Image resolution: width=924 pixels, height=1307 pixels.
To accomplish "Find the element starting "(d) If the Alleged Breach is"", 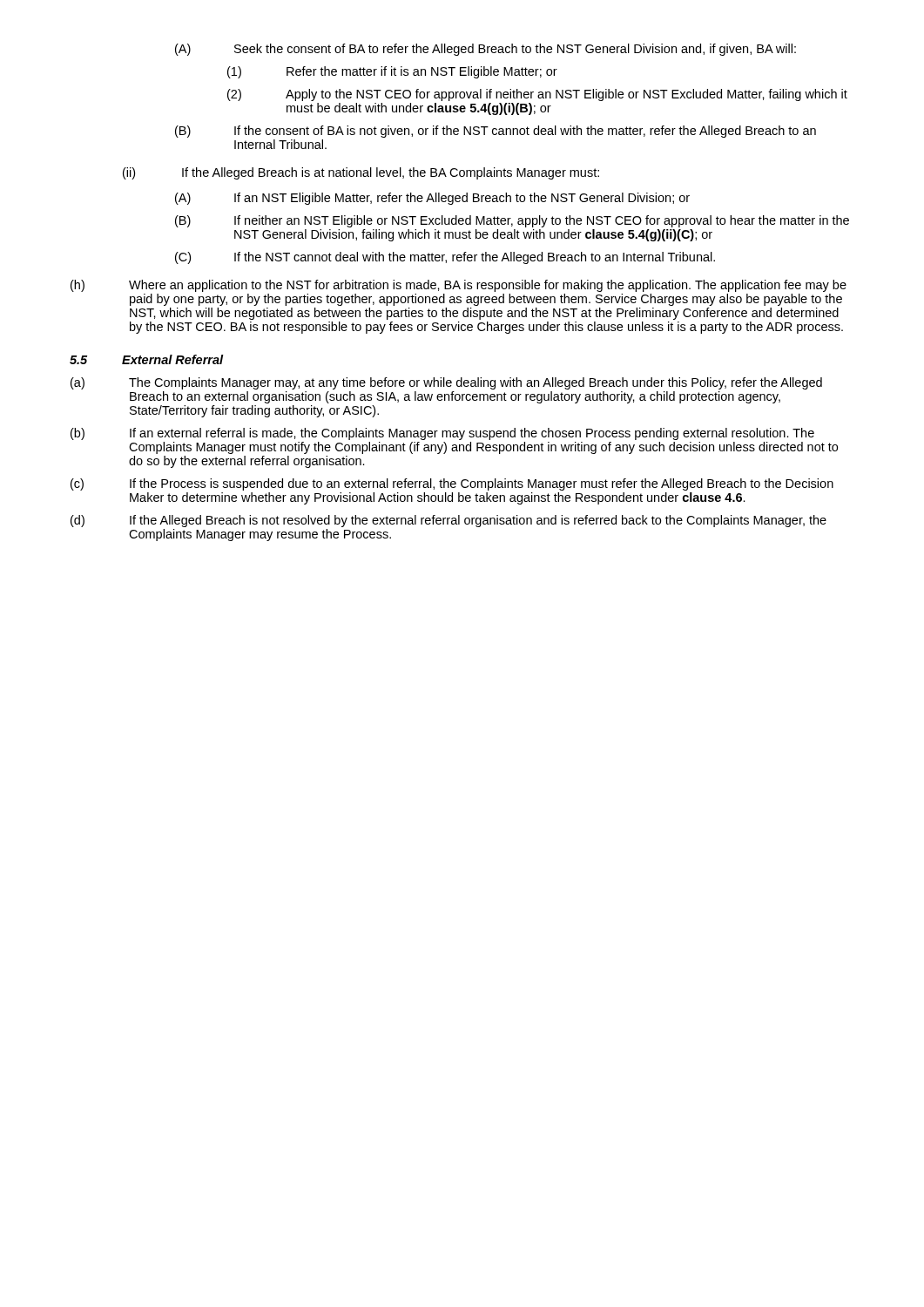I will pos(462,527).
